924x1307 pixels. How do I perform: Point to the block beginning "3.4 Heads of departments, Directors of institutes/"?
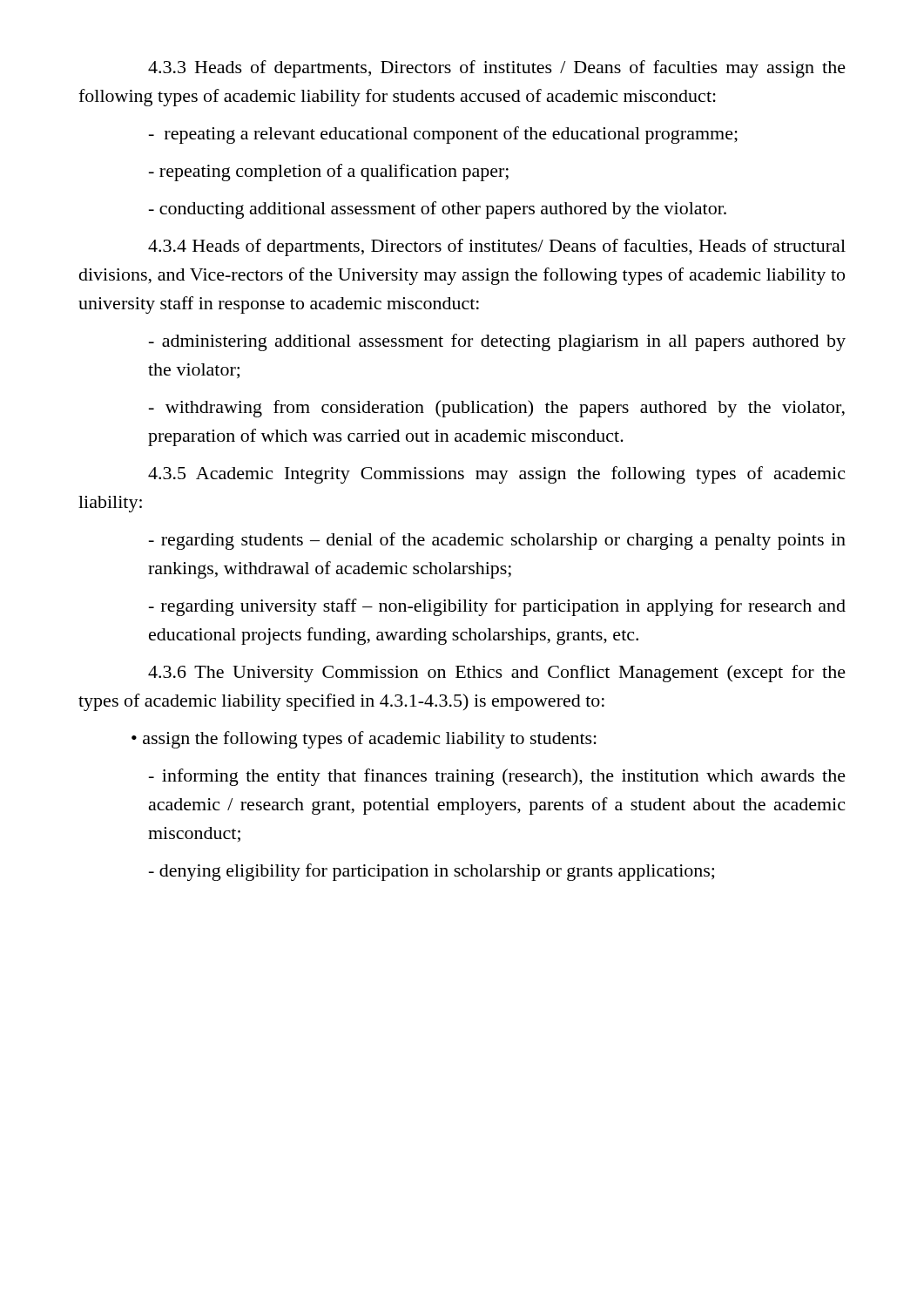[462, 274]
